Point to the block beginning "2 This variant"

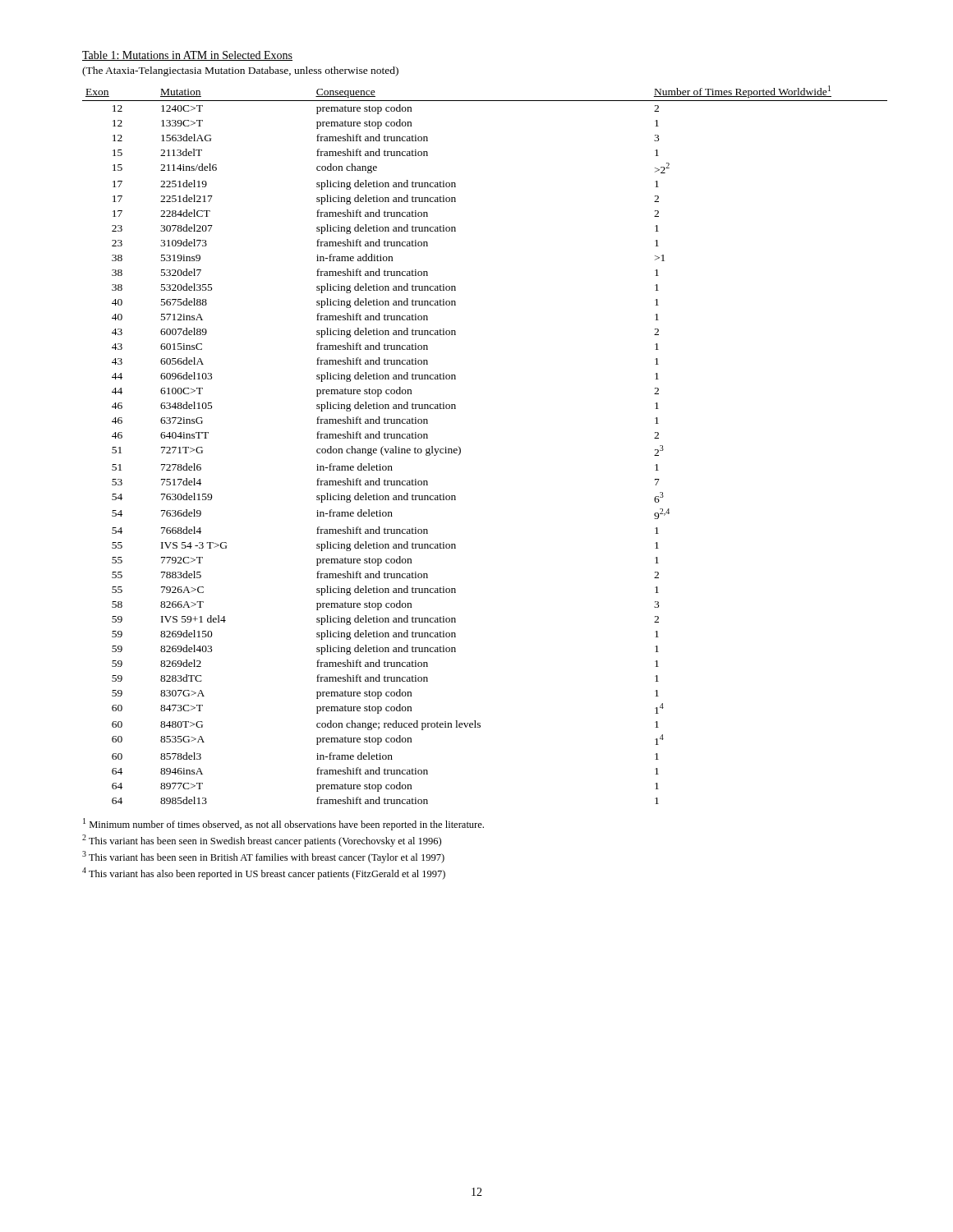[x=262, y=841]
